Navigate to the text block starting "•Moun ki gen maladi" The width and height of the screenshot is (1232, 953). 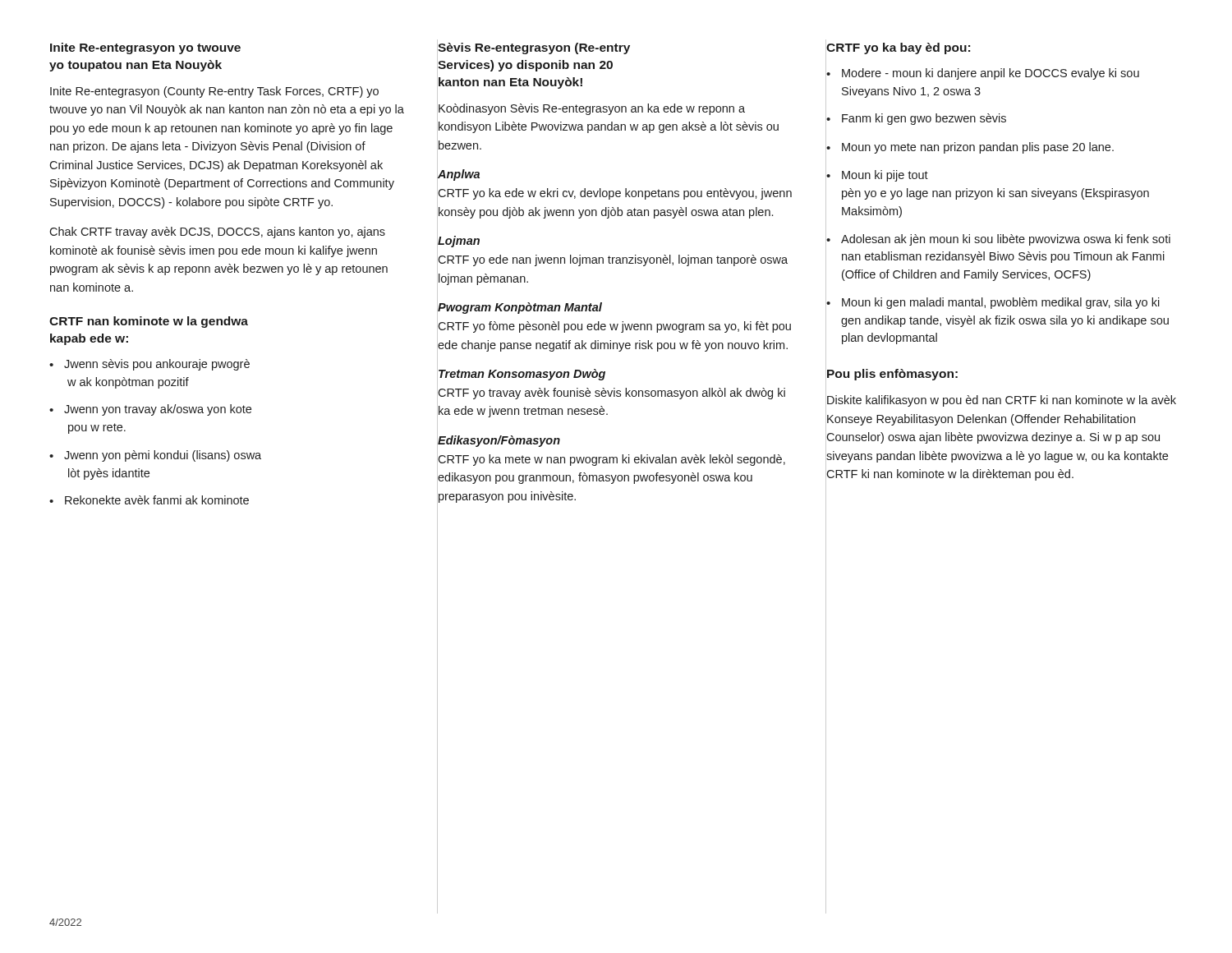click(1005, 321)
